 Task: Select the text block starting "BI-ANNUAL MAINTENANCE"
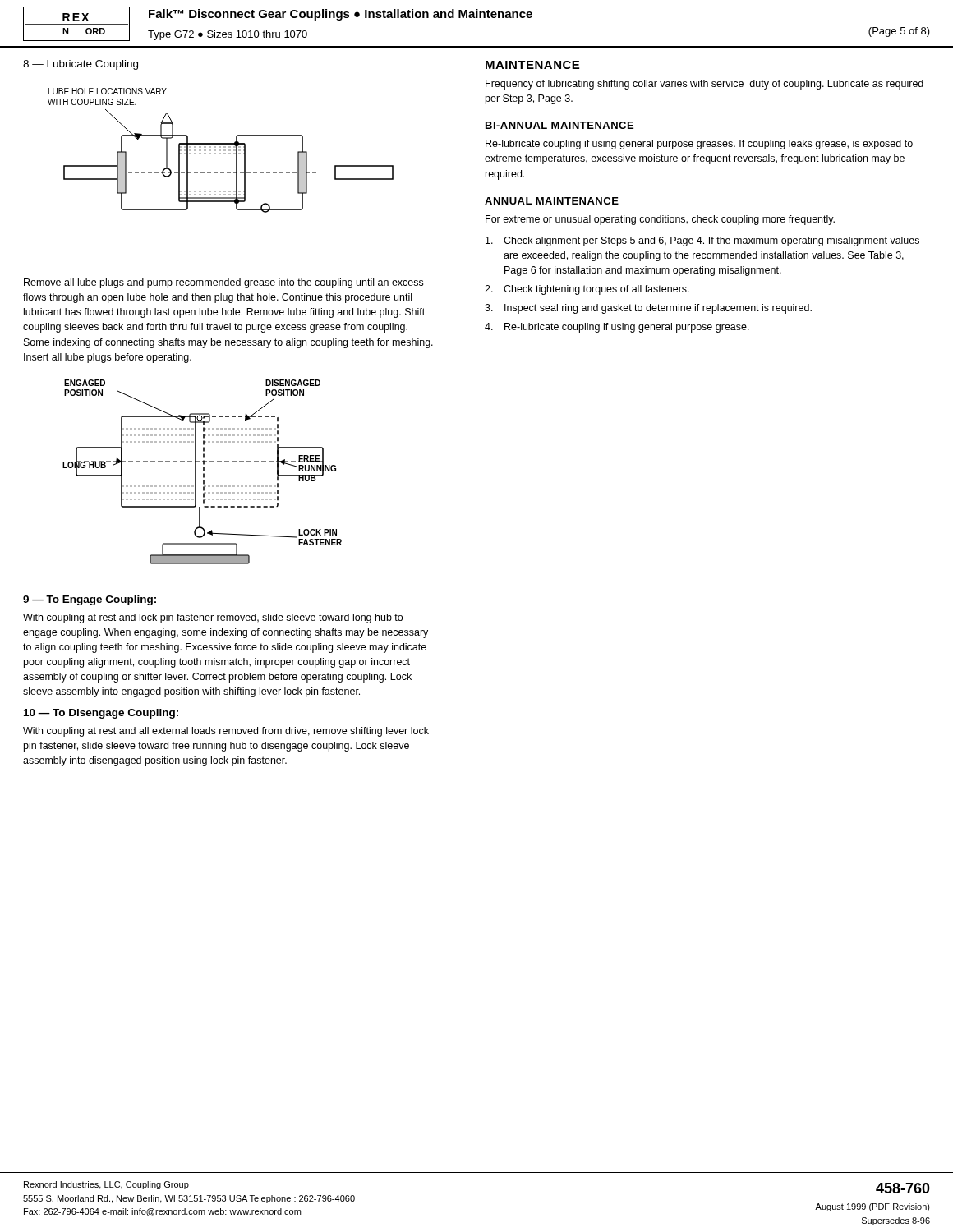point(560,125)
